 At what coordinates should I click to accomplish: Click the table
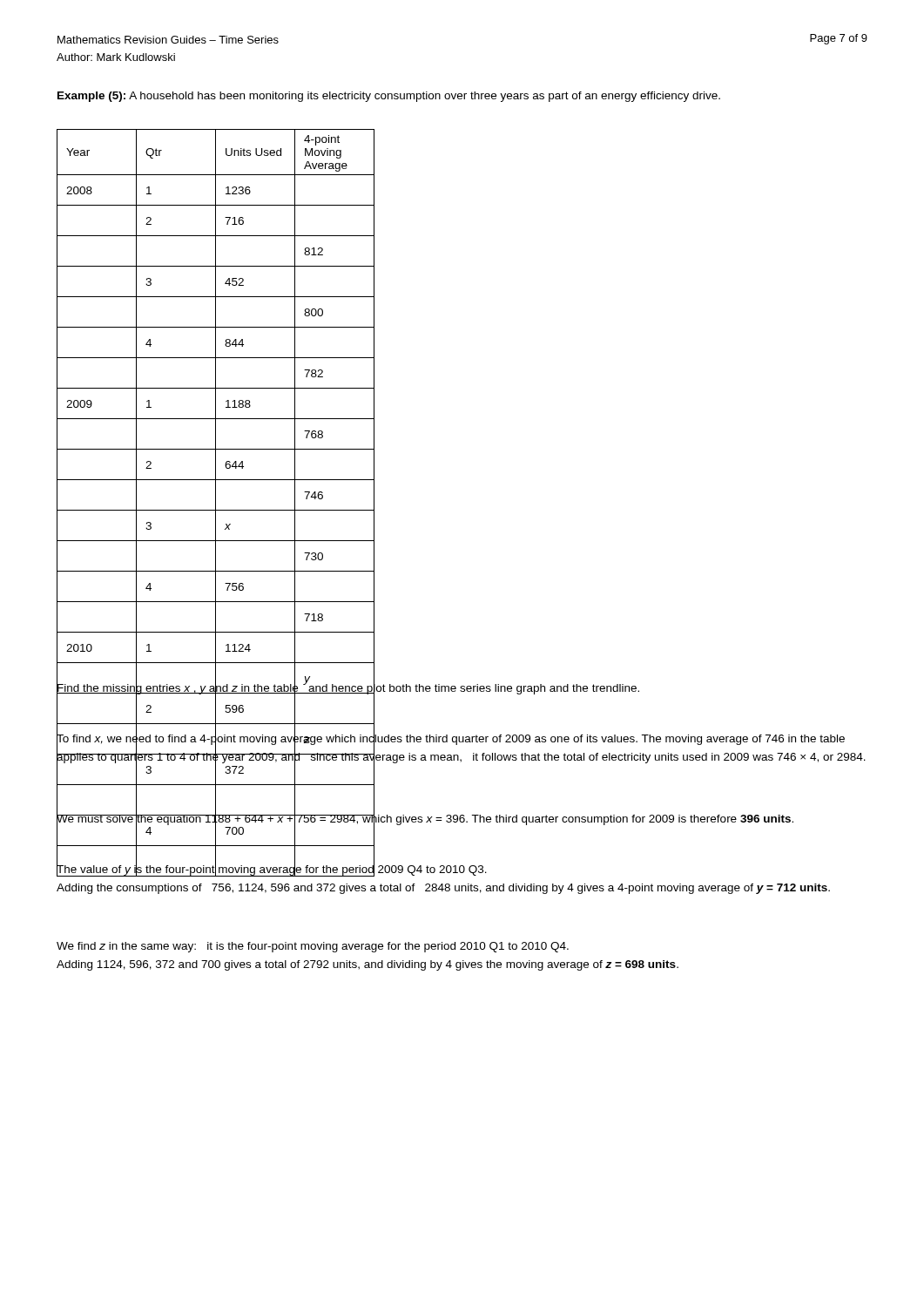[x=216, y=503]
